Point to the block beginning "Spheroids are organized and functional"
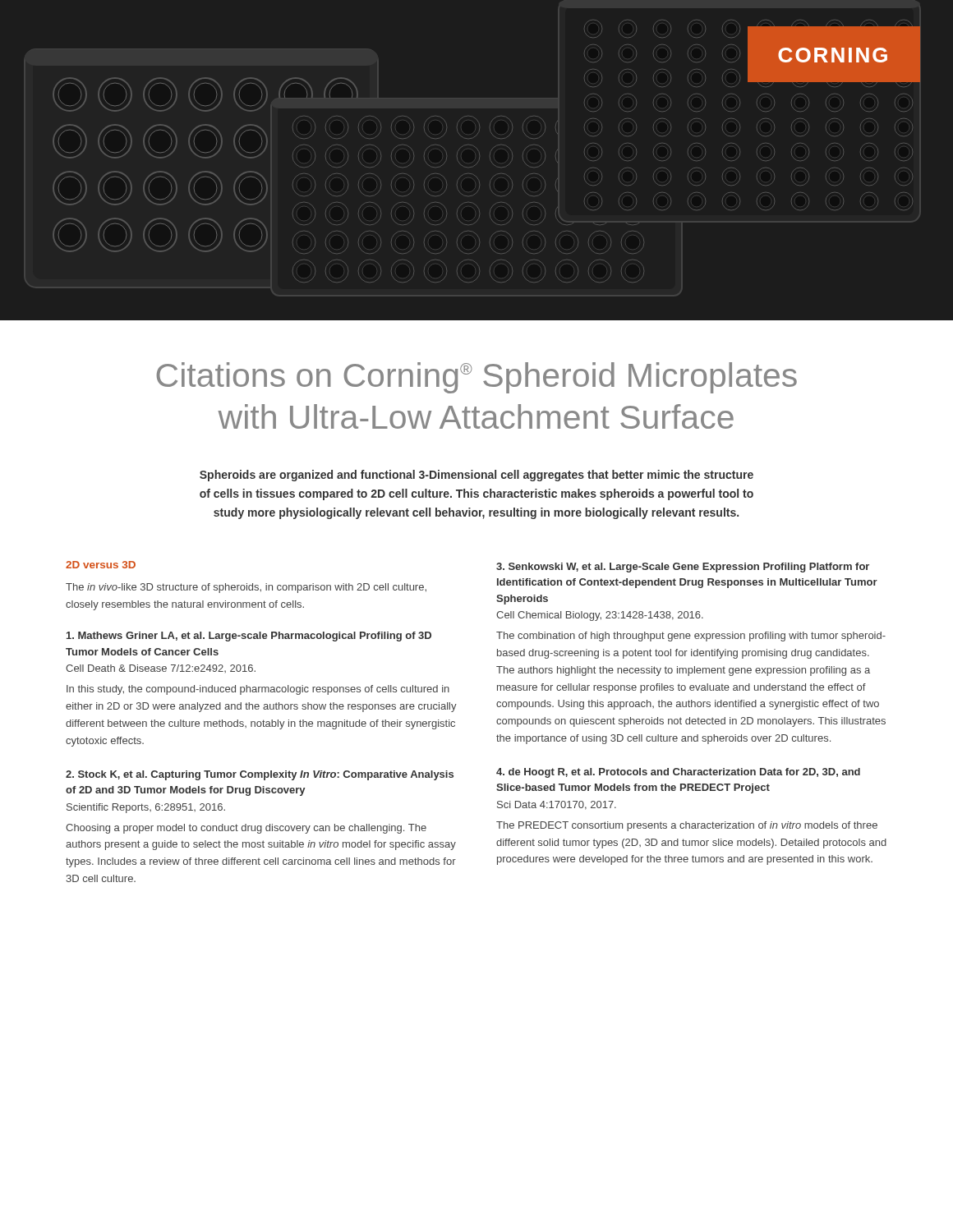 point(476,494)
